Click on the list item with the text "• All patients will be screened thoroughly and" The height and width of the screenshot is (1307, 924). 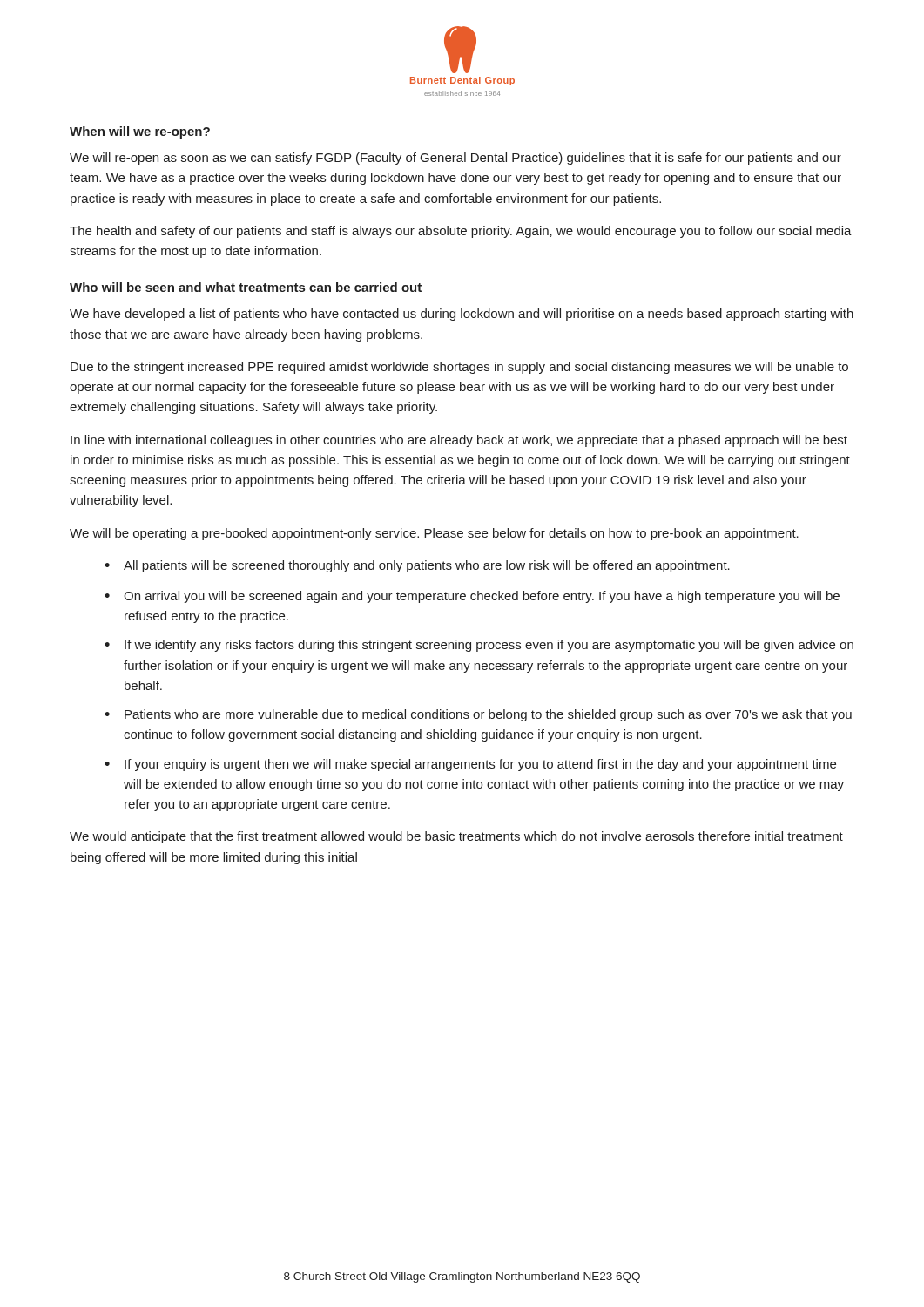tap(479, 566)
